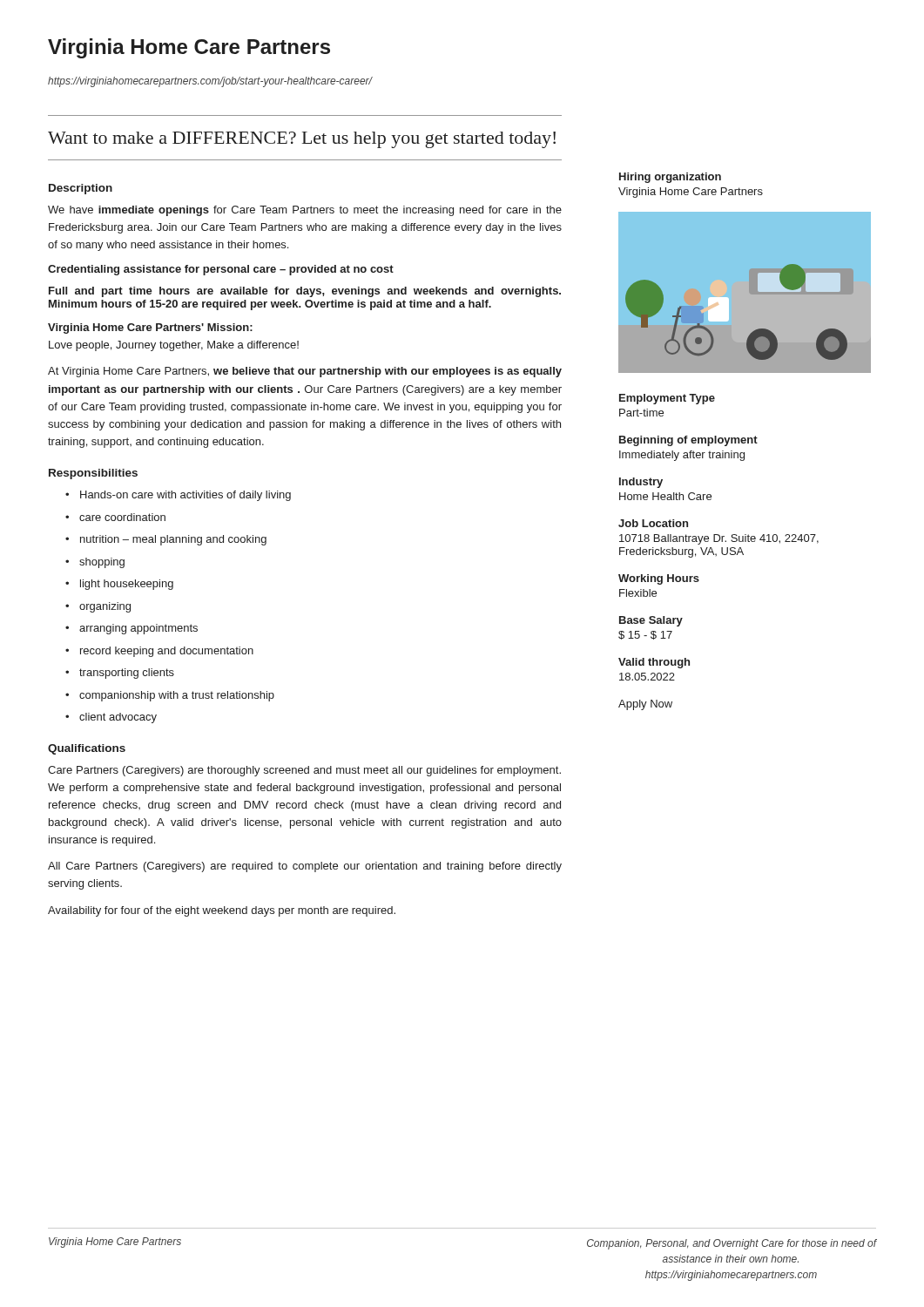Click where it says "Hands-on care with activities of daily living"
This screenshot has height=1307, width=924.
point(178,496)
